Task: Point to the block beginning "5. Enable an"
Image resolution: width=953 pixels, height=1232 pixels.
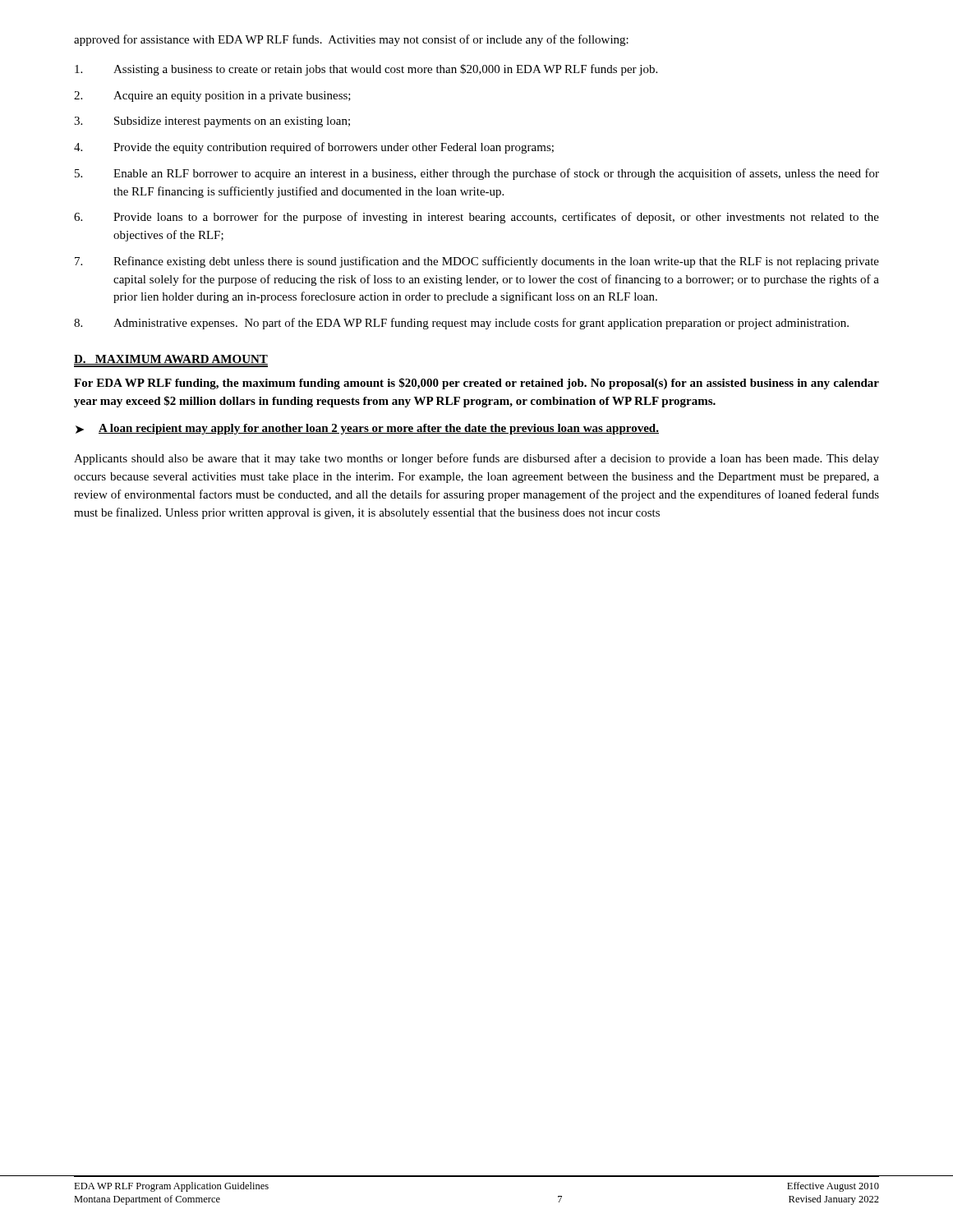Action: click(476, 183)
